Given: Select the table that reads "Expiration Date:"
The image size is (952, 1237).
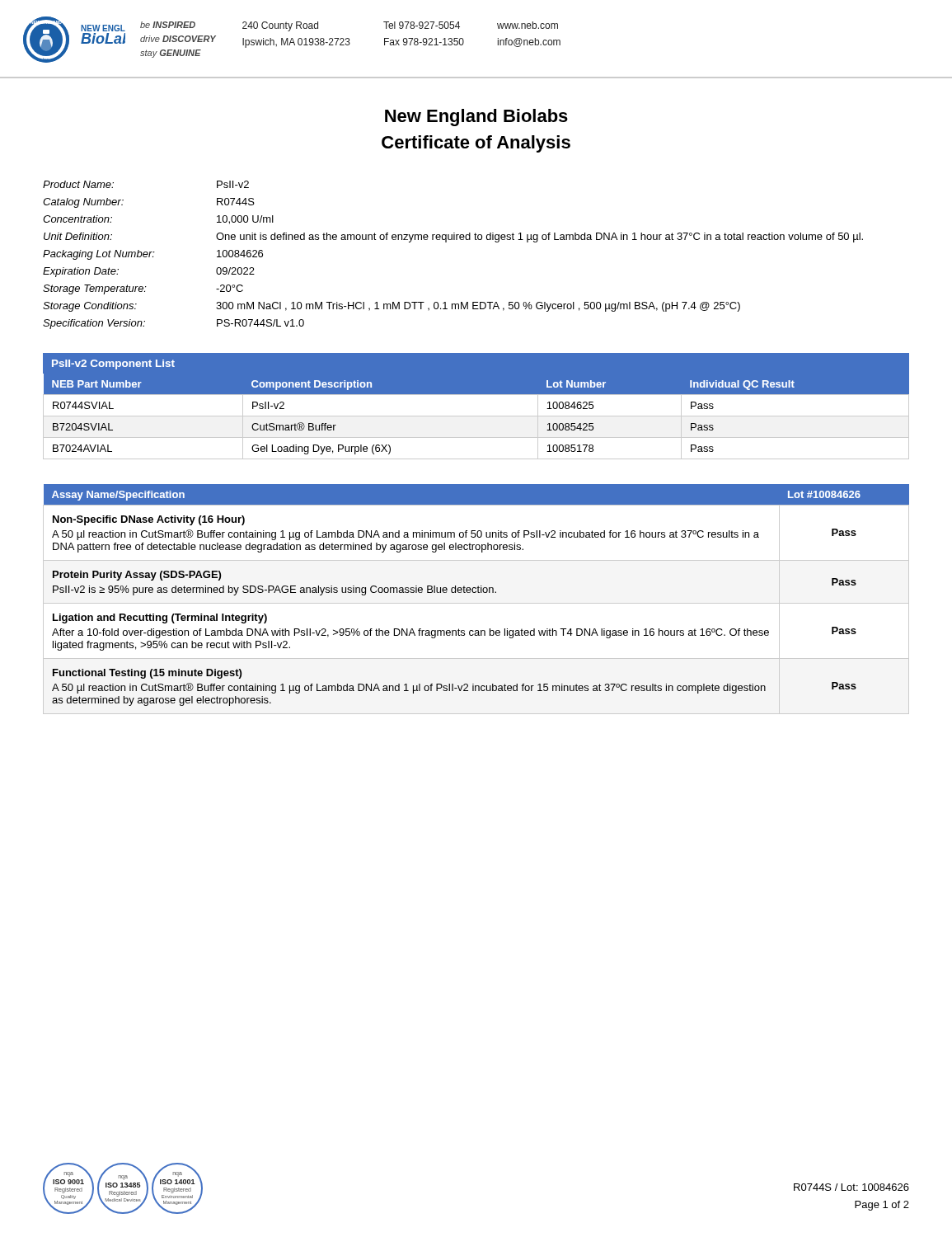Looking at the screenshot, I should point(476,253).
